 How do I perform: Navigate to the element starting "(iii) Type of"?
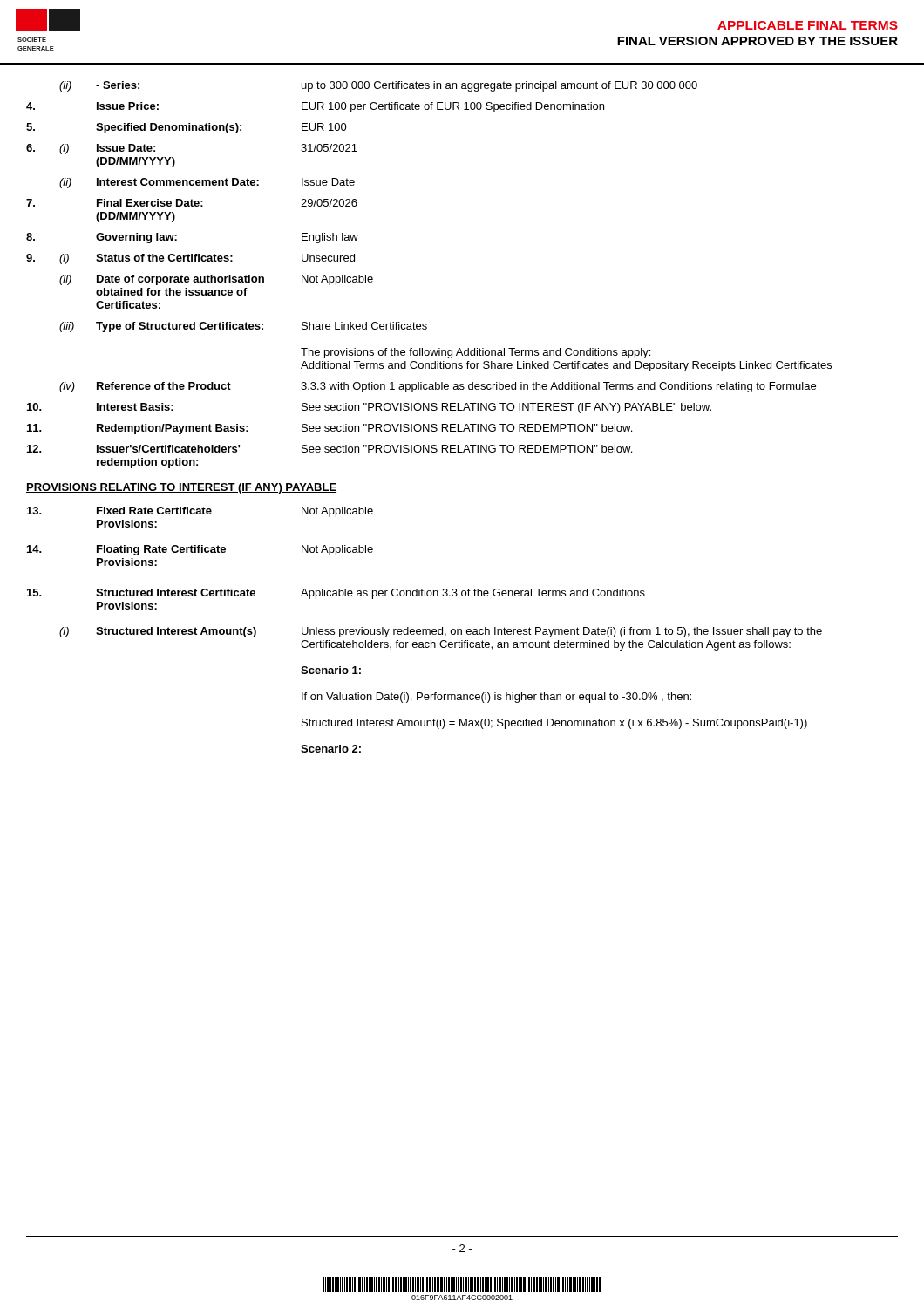462,345
